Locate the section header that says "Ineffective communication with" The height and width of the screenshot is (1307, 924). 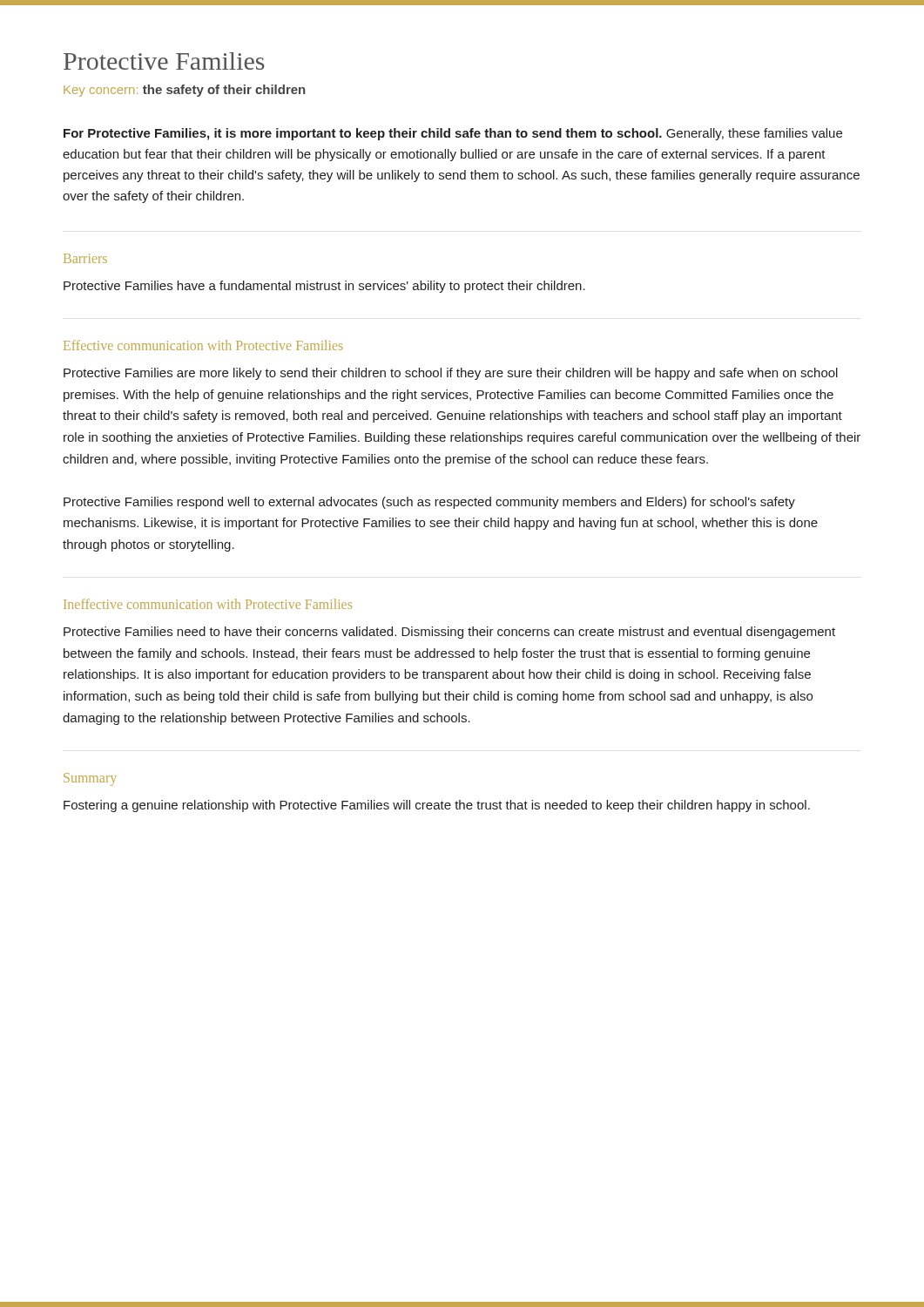(x=208, y=604)
